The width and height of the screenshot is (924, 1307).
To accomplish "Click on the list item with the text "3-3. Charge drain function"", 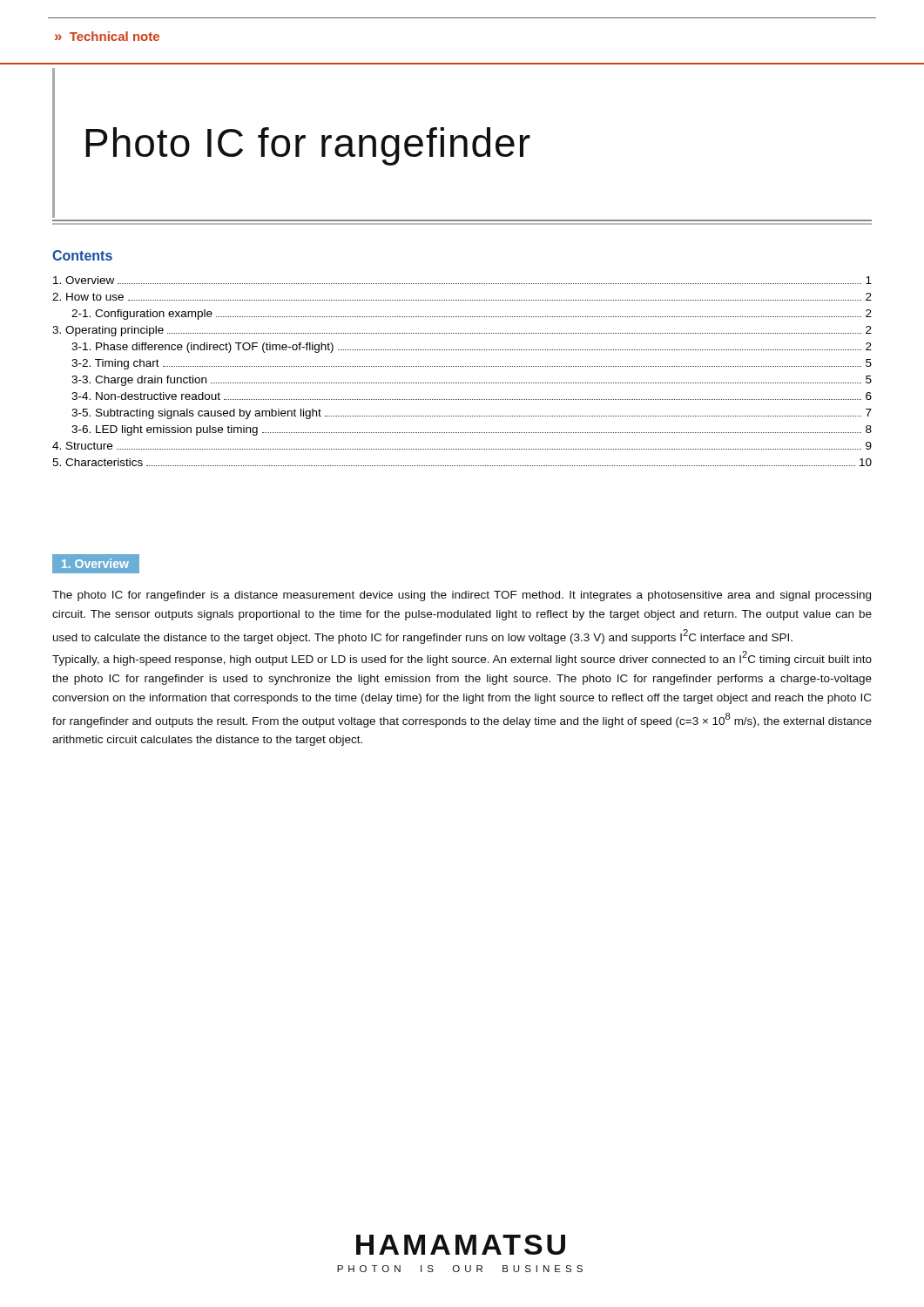I will pyautogui.click(x=472, y=379).
